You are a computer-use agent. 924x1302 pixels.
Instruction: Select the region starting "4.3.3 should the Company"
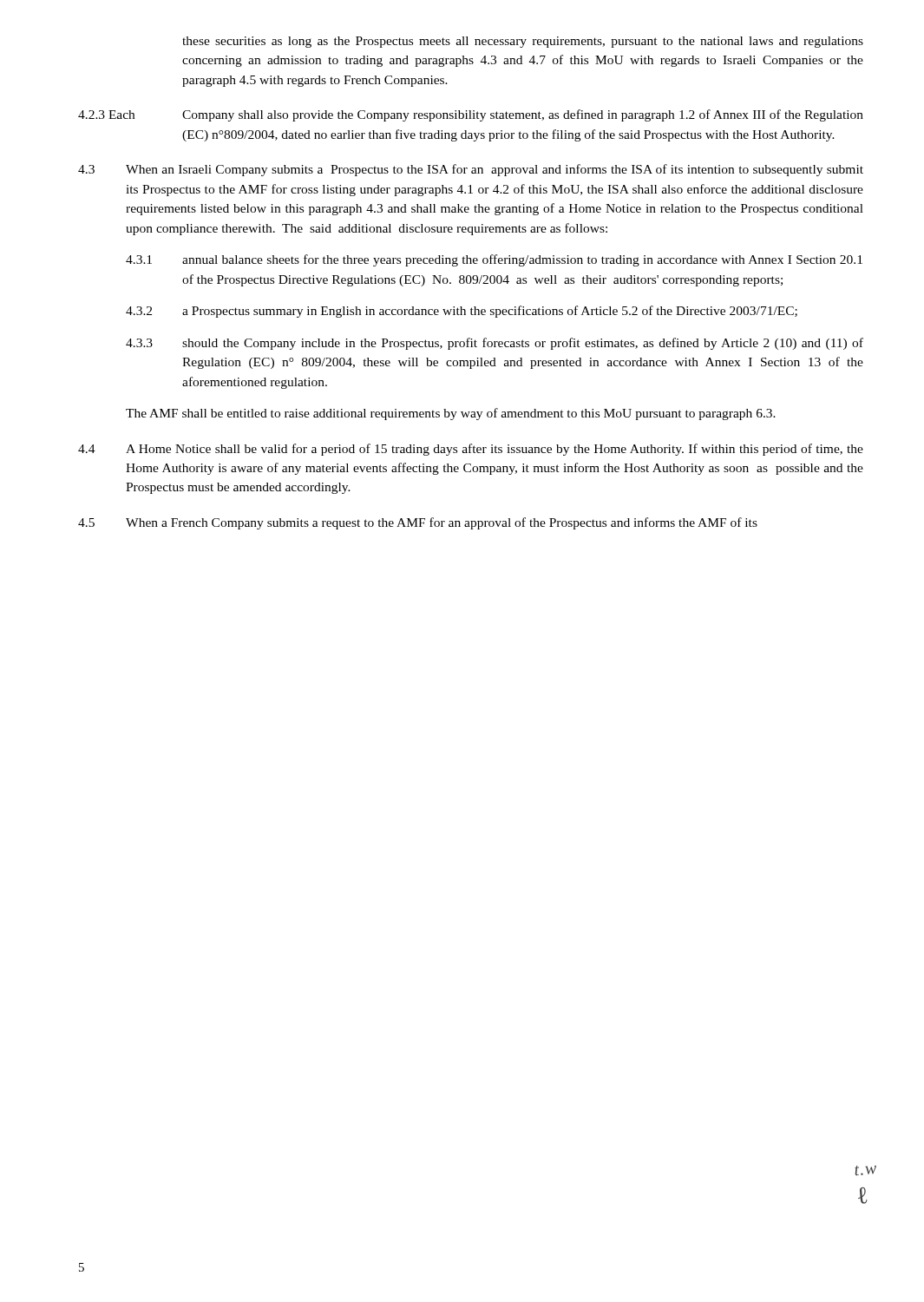[x=495, y=362]
